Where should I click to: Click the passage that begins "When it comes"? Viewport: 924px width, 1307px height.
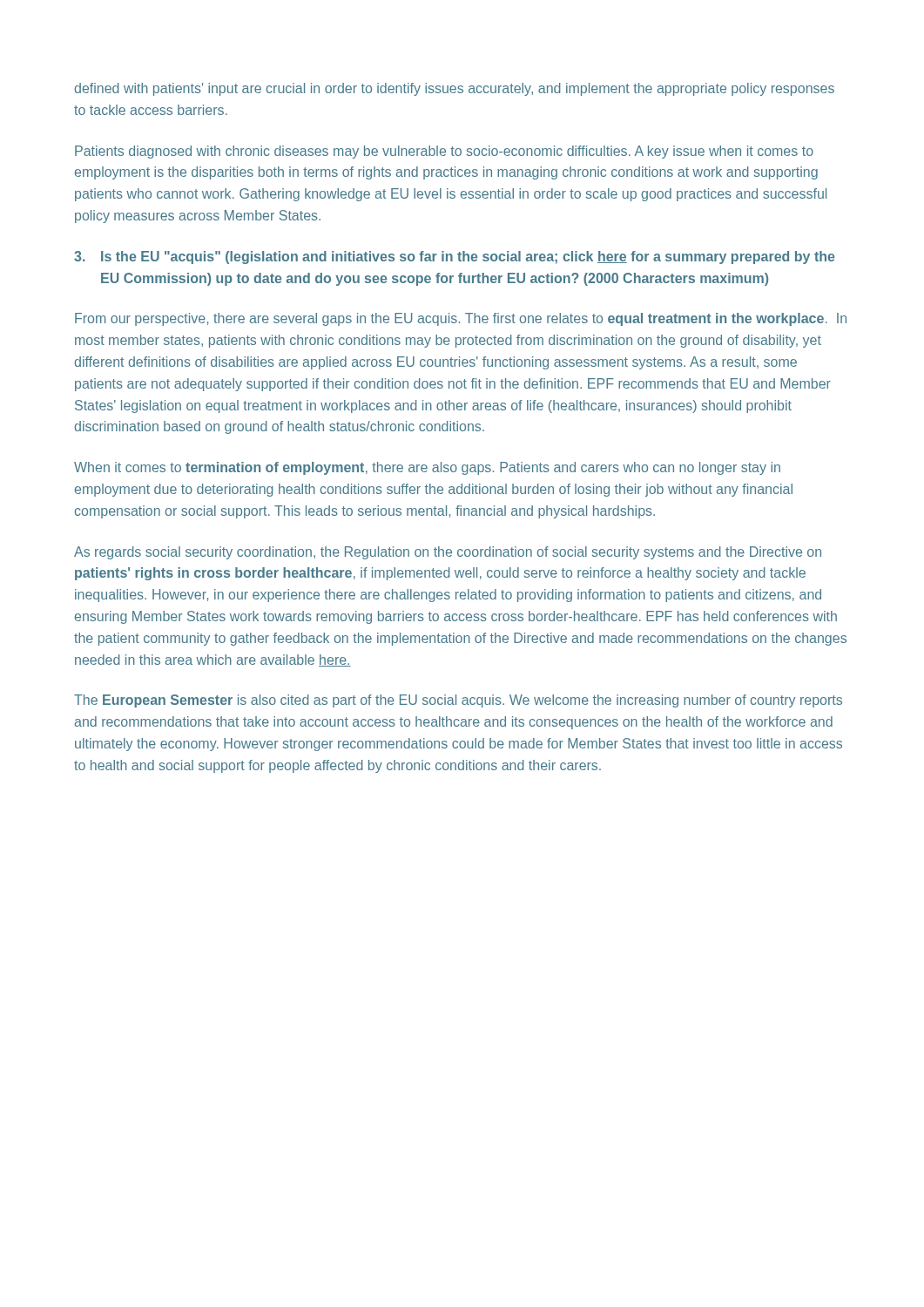pyautogui.click(x=434, y=489)
